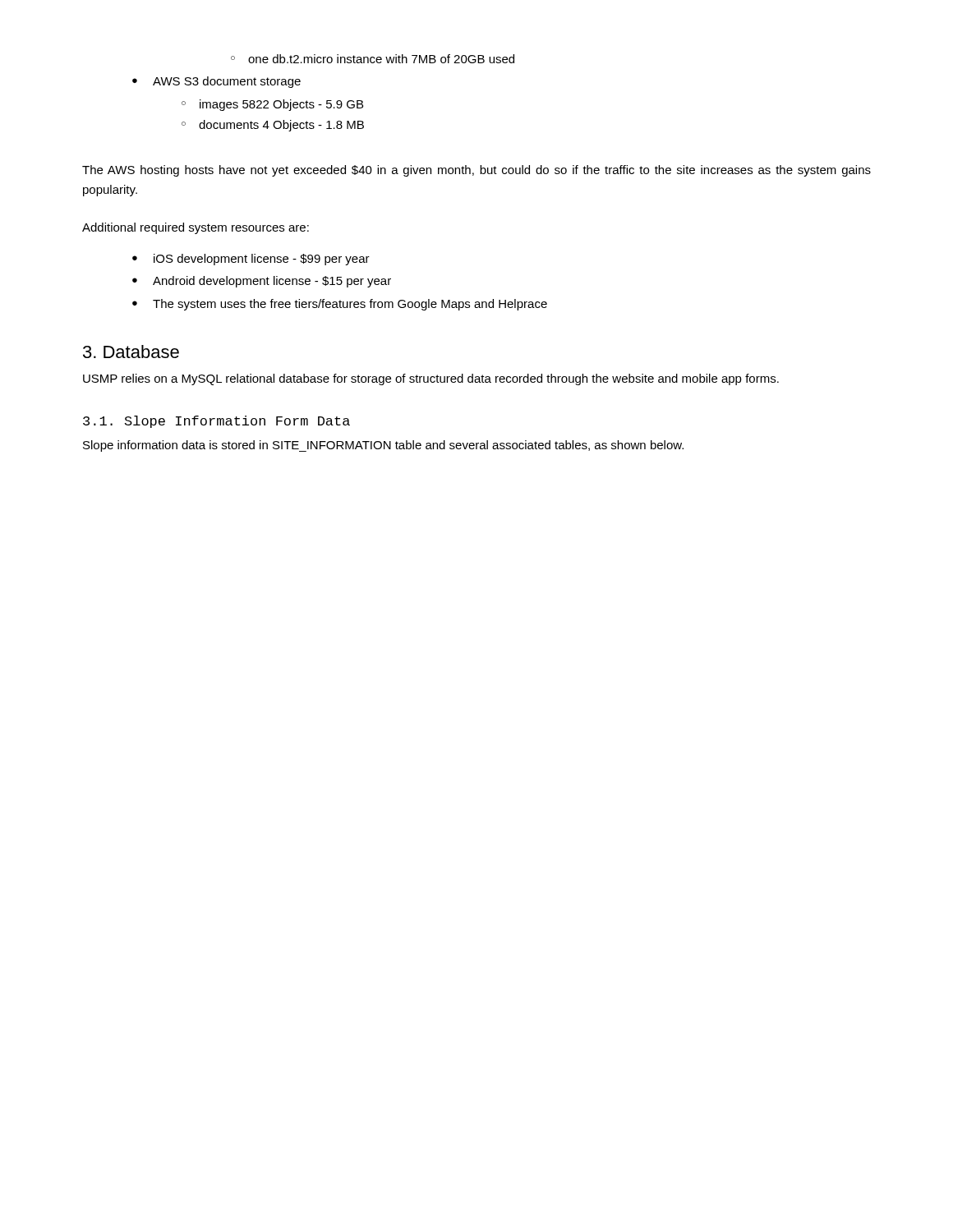Viewport: 953px width, 1232px height.
Task: Find the text block that reads "The AWS hosting hosts have"
Action: click(476, 179)
